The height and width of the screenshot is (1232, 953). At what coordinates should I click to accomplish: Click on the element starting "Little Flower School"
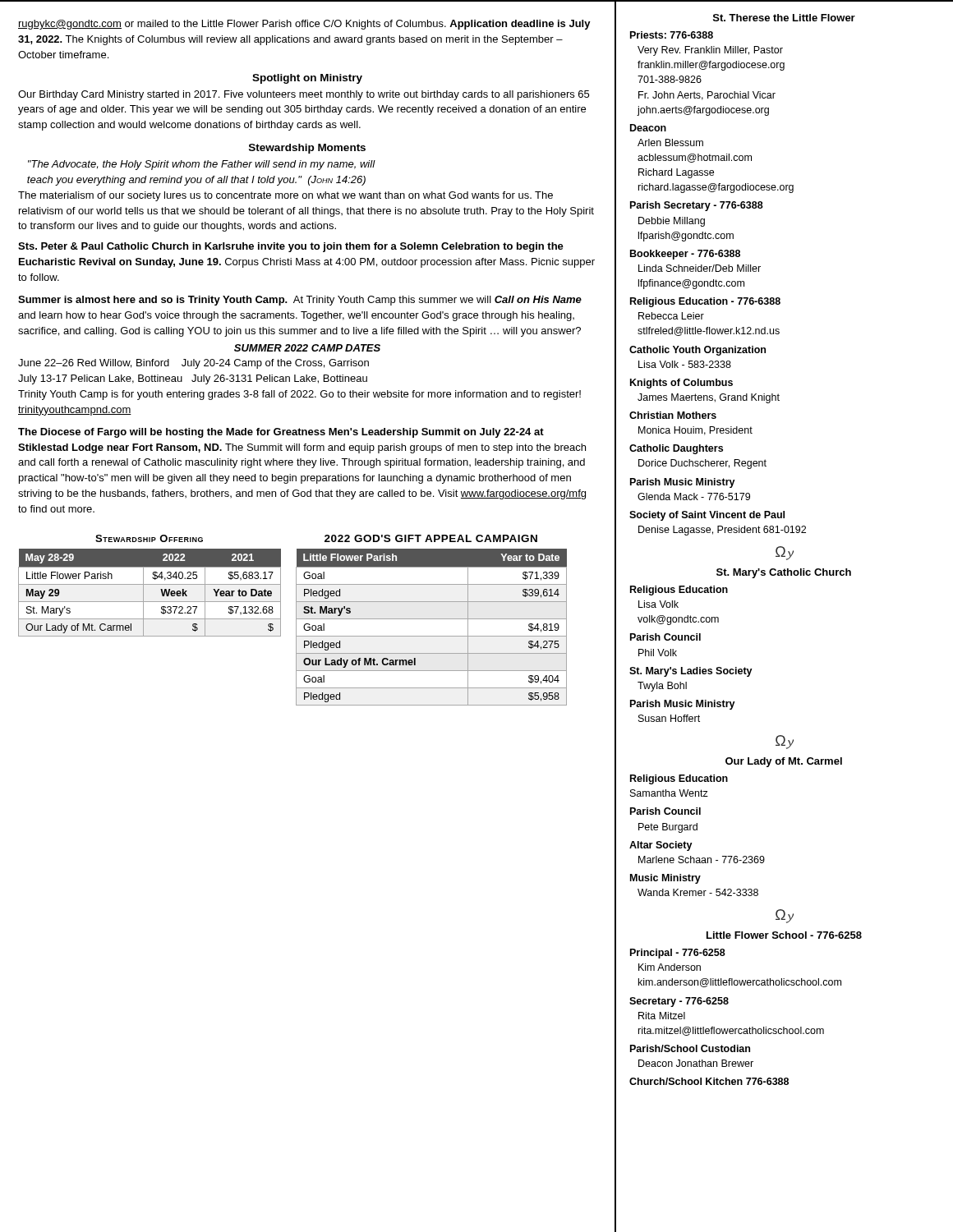pyautogui.click(x=784, y=935)
